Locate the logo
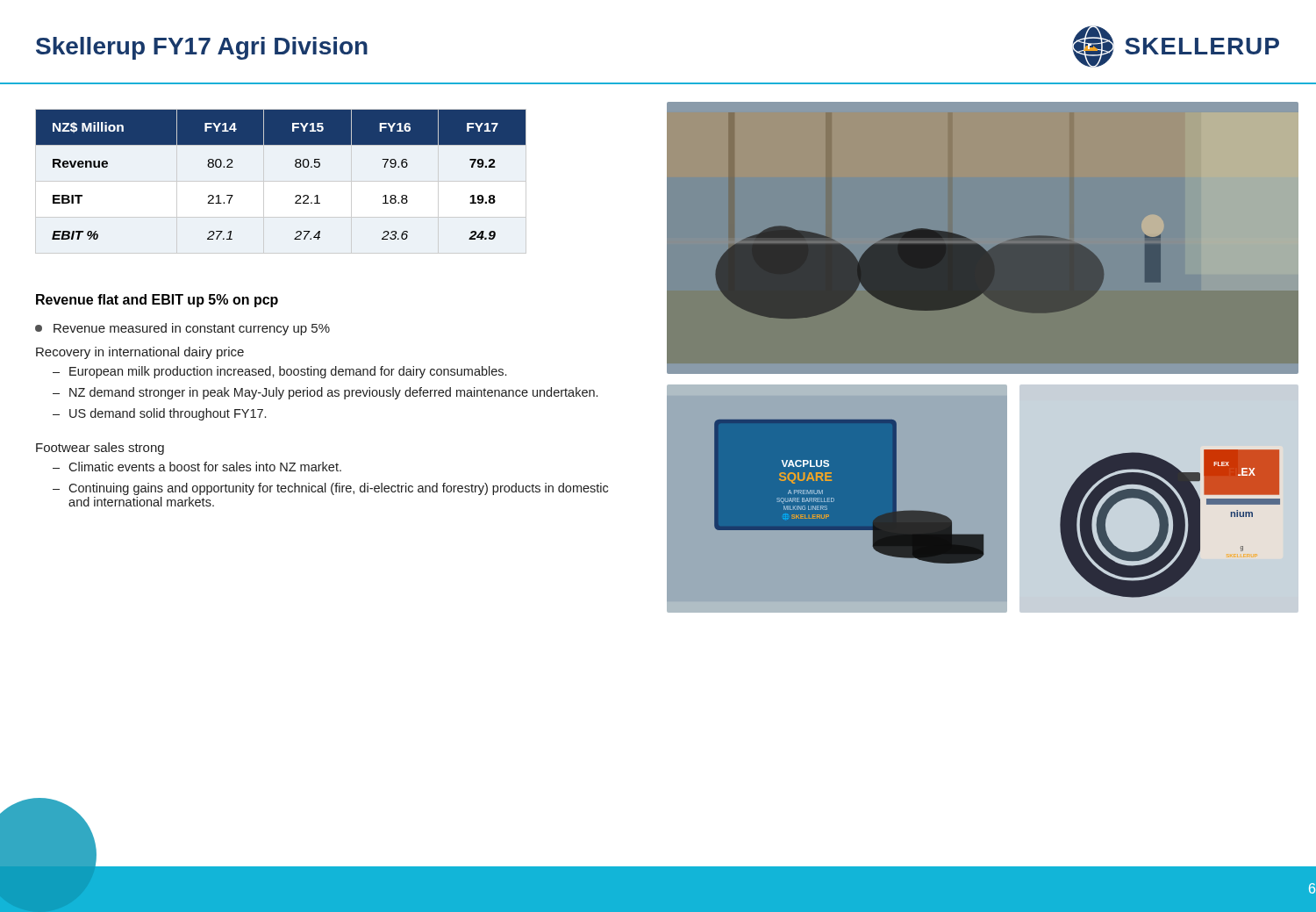1316x912 pixels. click(1176, 47)
